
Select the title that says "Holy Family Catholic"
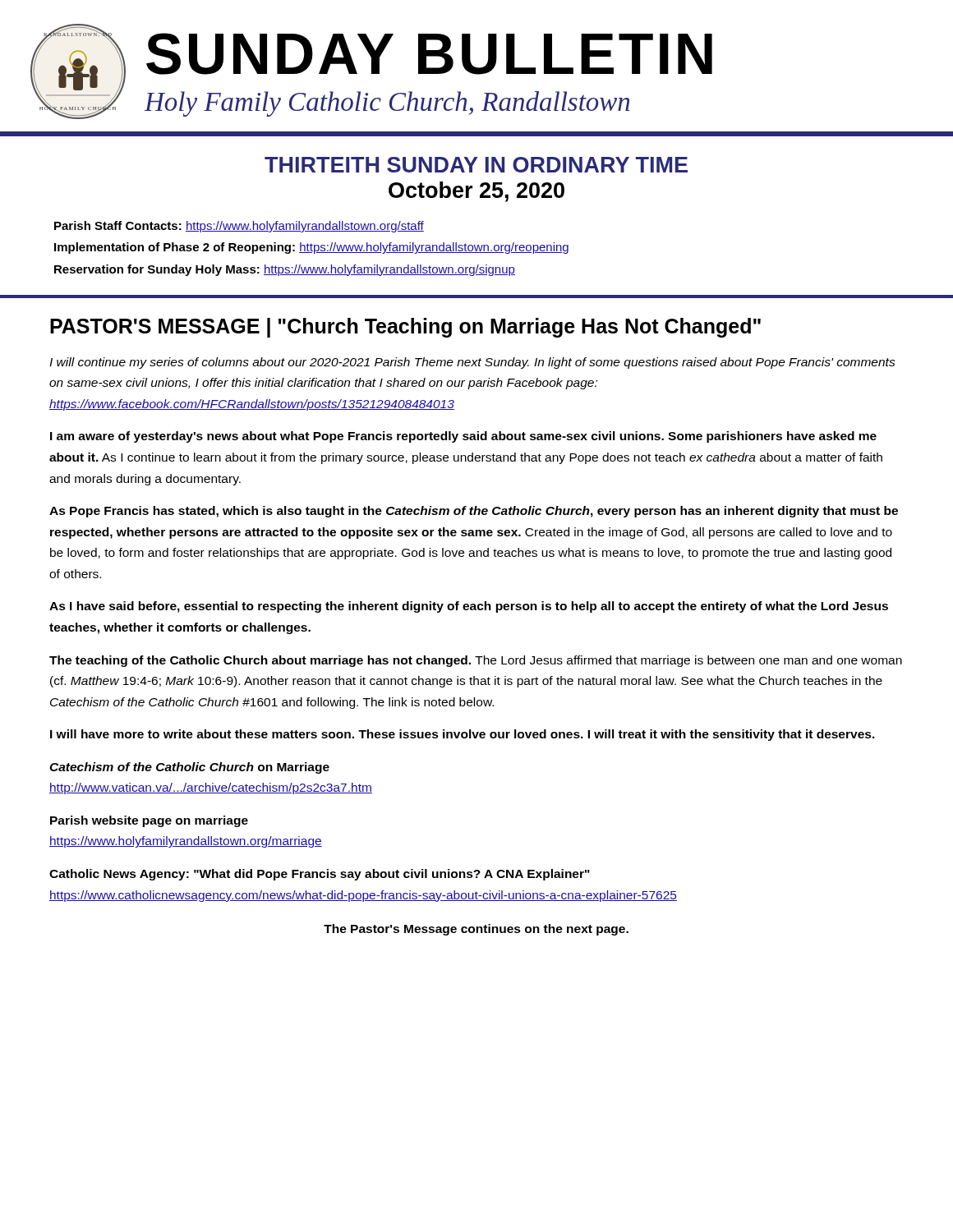tap(388, 102)
